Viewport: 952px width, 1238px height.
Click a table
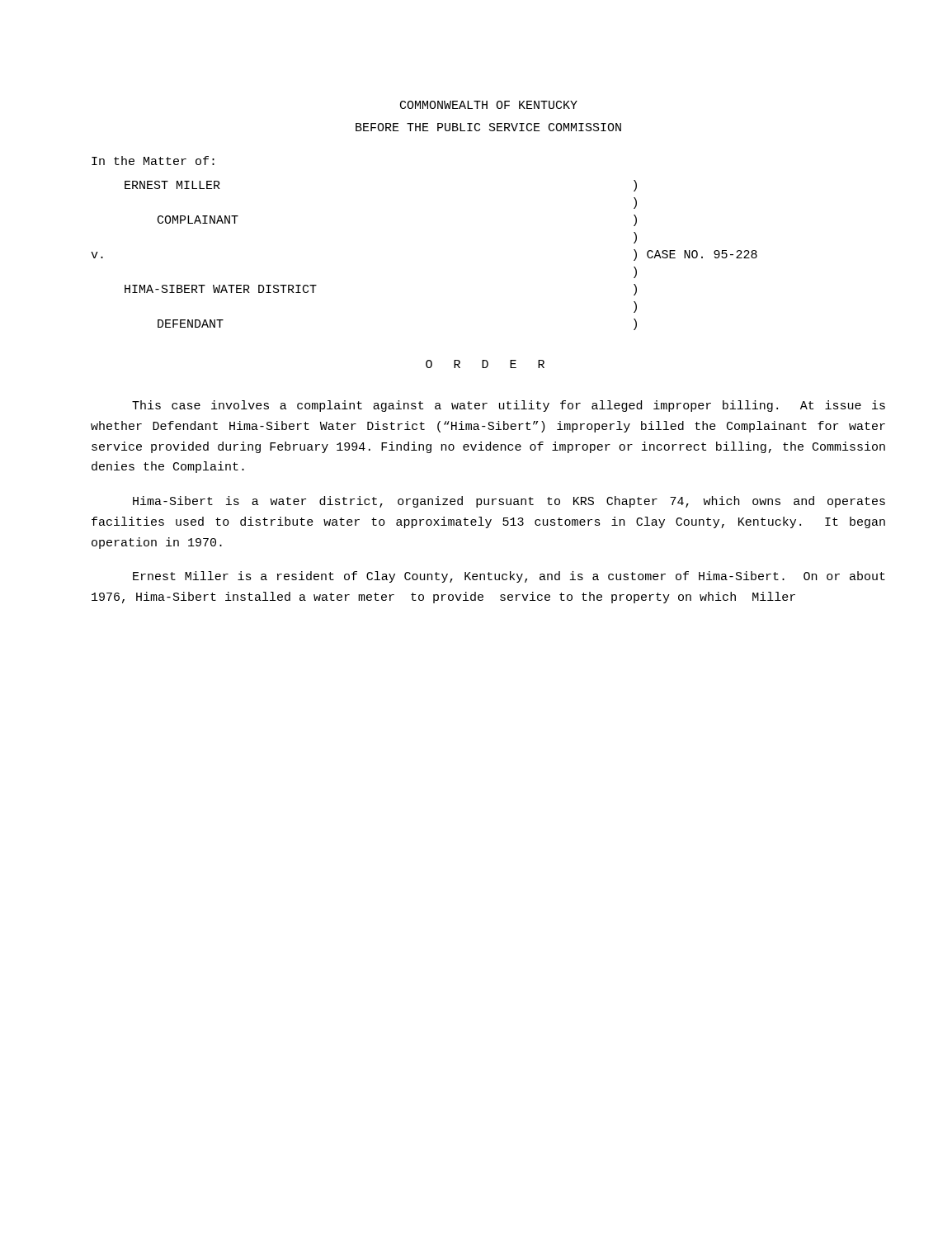coord(488,255)
